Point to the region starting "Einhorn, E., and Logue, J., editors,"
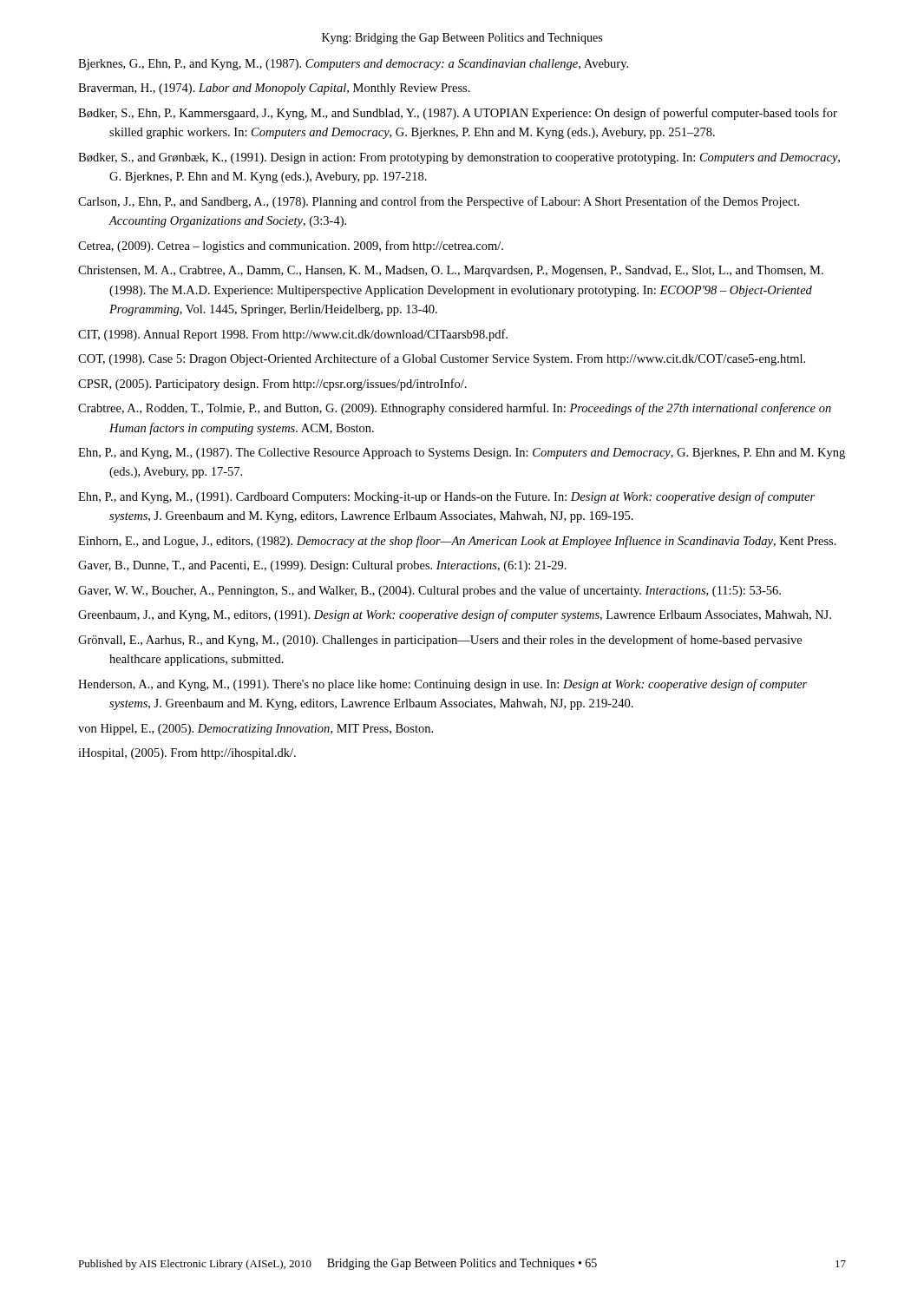 tap(457, 541)
